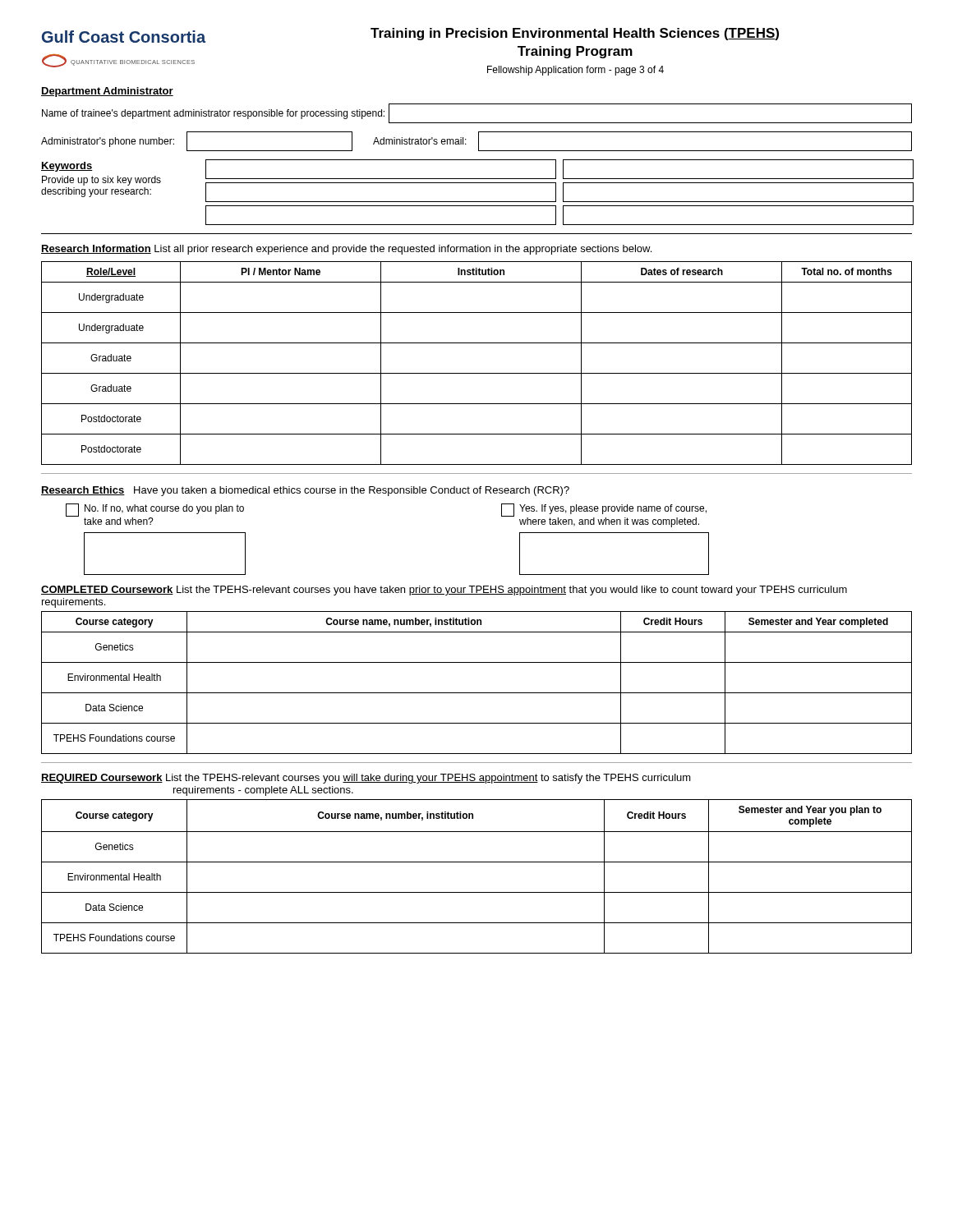Locate the text block that says "Research Information List all prior research"
Viewport: 953px width, 1232px height.
click(x=347, y=248)
